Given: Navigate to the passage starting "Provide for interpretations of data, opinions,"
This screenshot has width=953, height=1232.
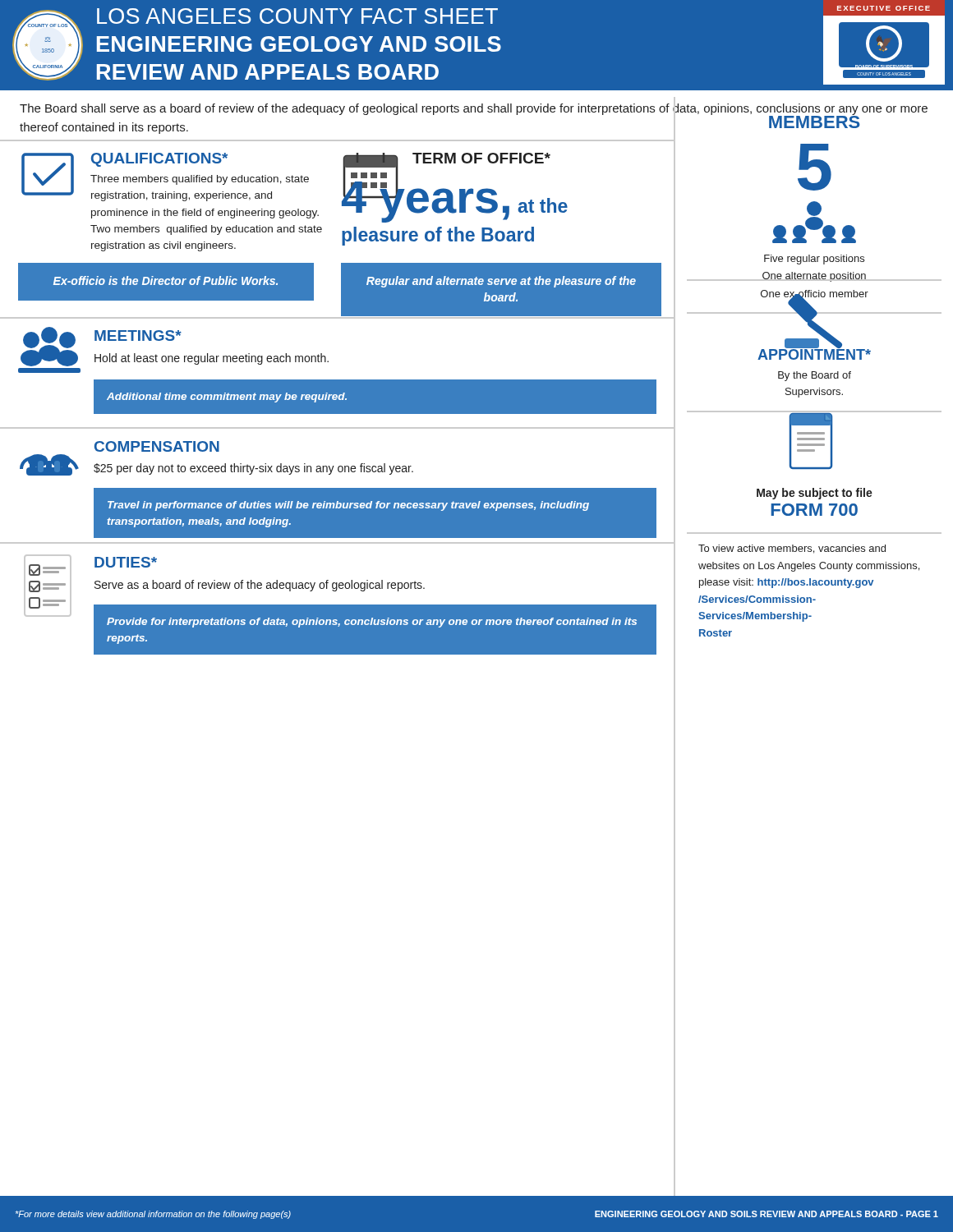Looking at the screenshot, I should tap(372, 629).
